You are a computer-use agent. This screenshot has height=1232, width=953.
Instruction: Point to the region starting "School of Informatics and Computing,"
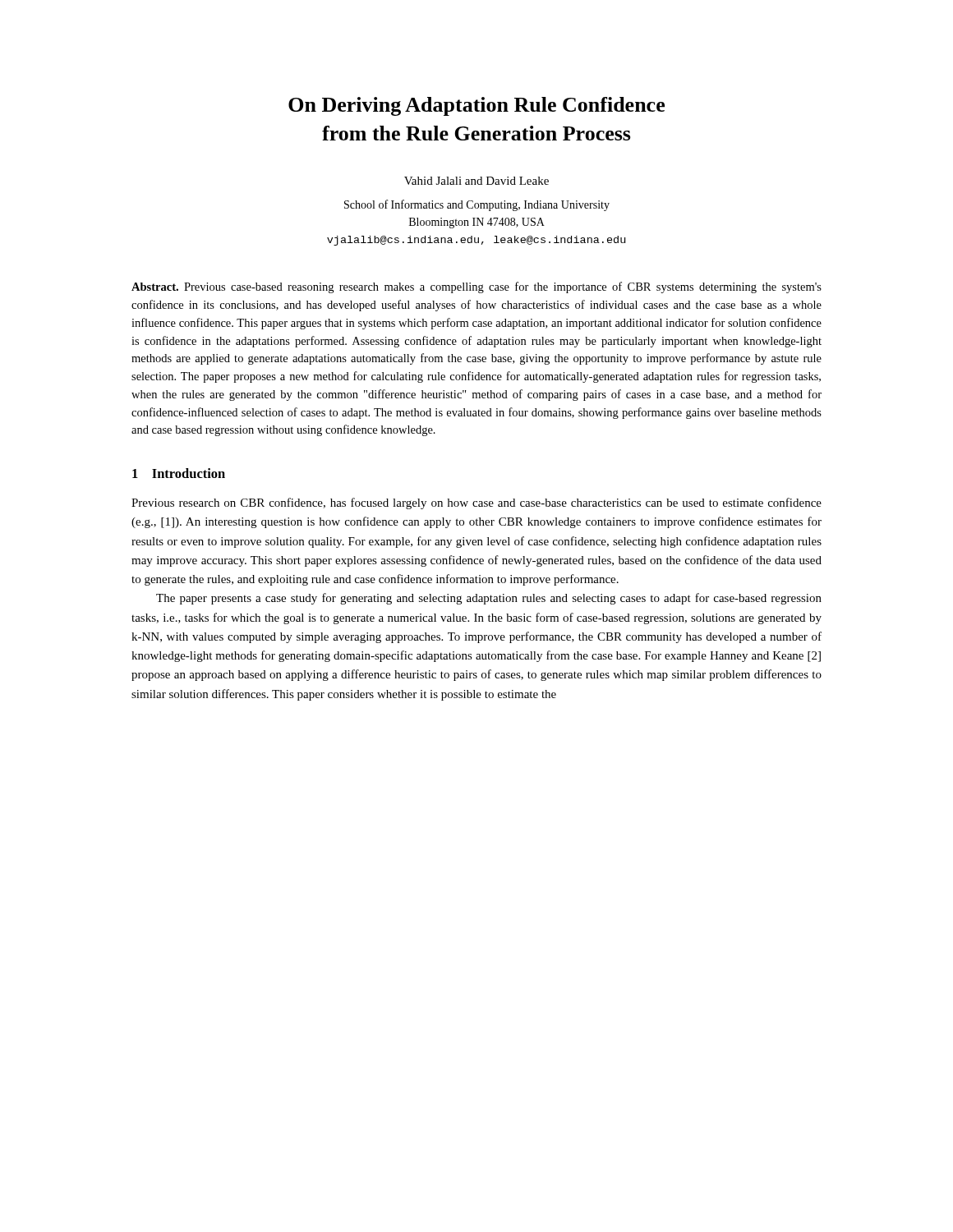coord(476,223)
